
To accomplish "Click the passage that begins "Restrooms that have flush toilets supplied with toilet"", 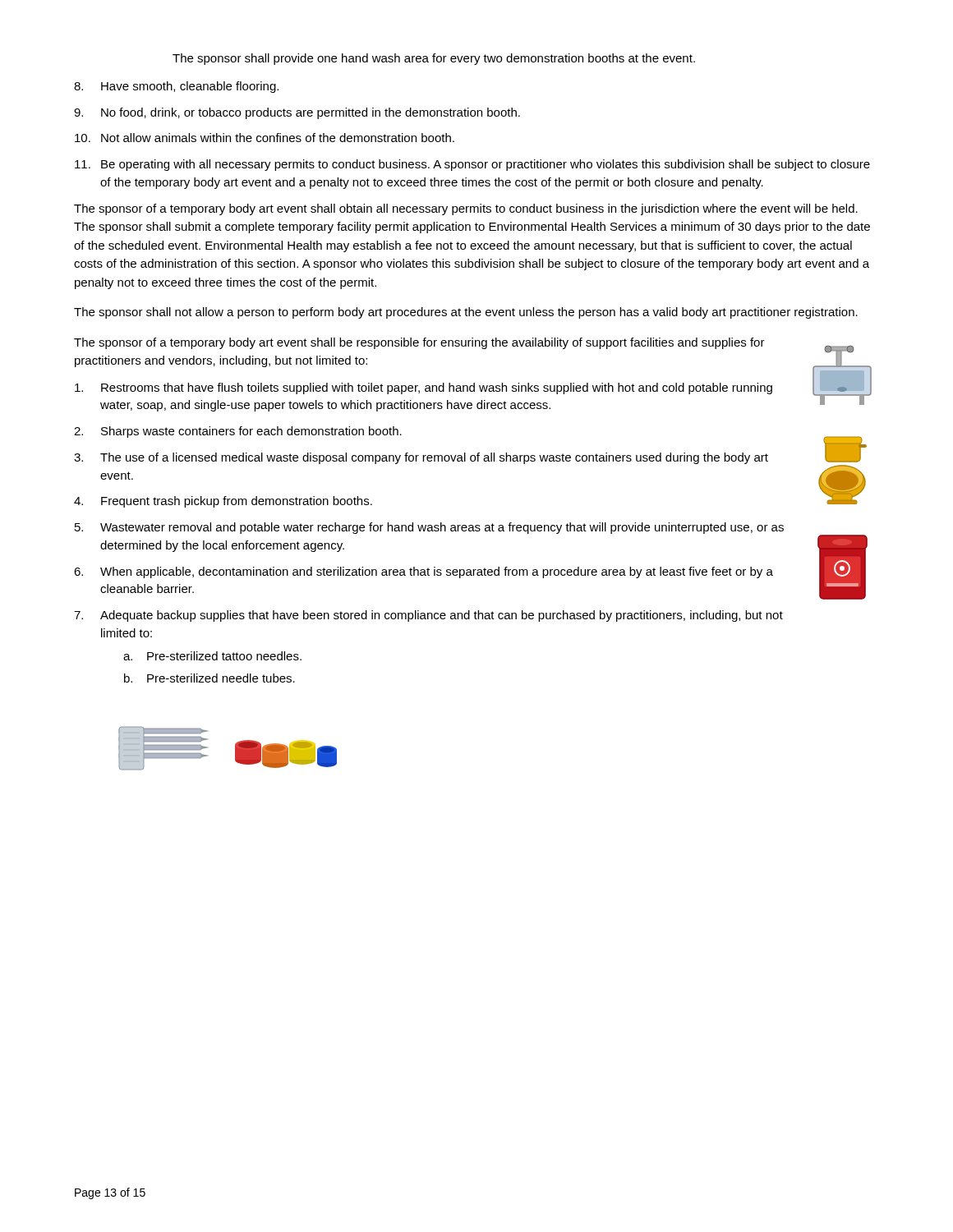I will tap(432, 396).
